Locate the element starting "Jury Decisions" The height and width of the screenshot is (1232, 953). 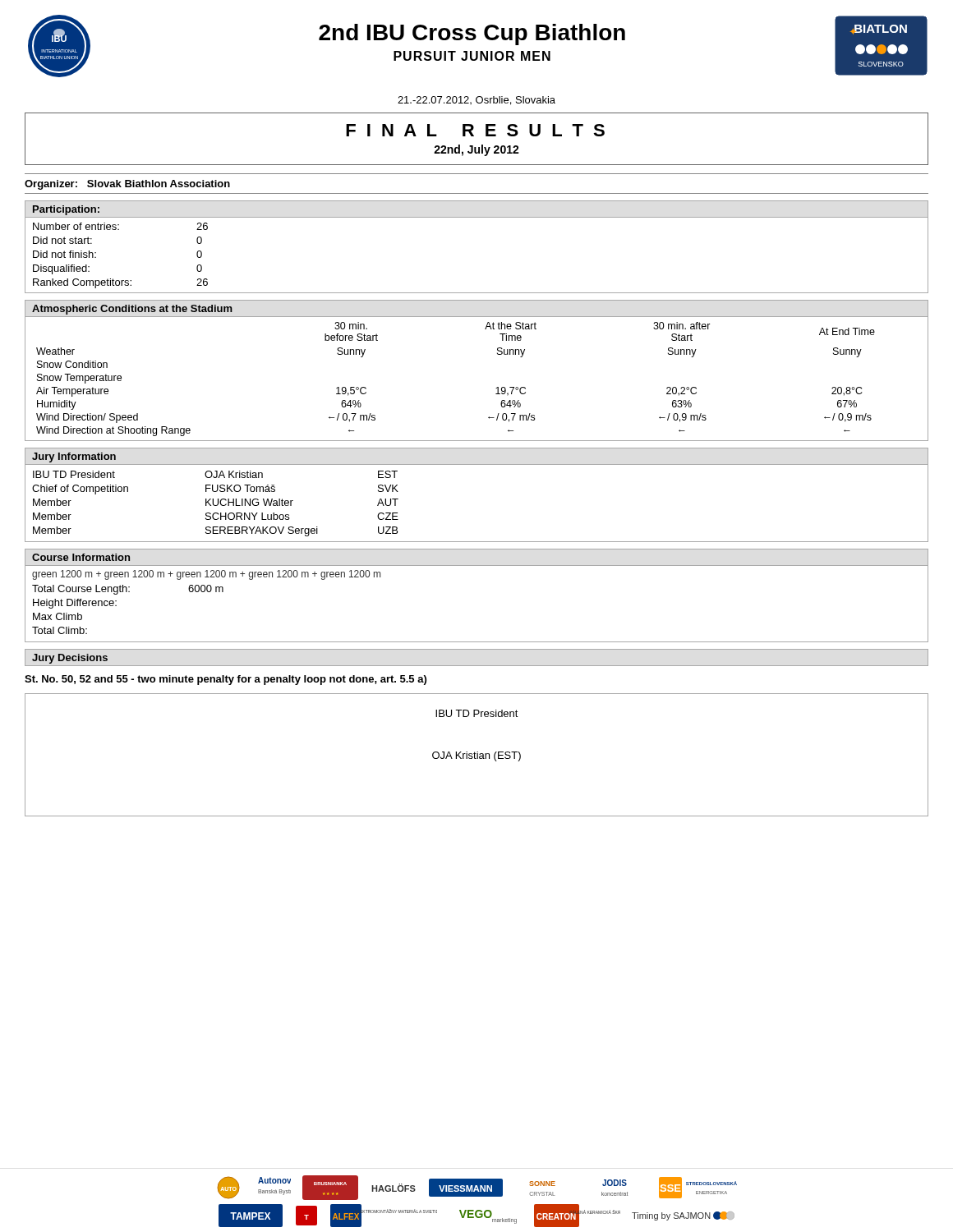(70, 658)
